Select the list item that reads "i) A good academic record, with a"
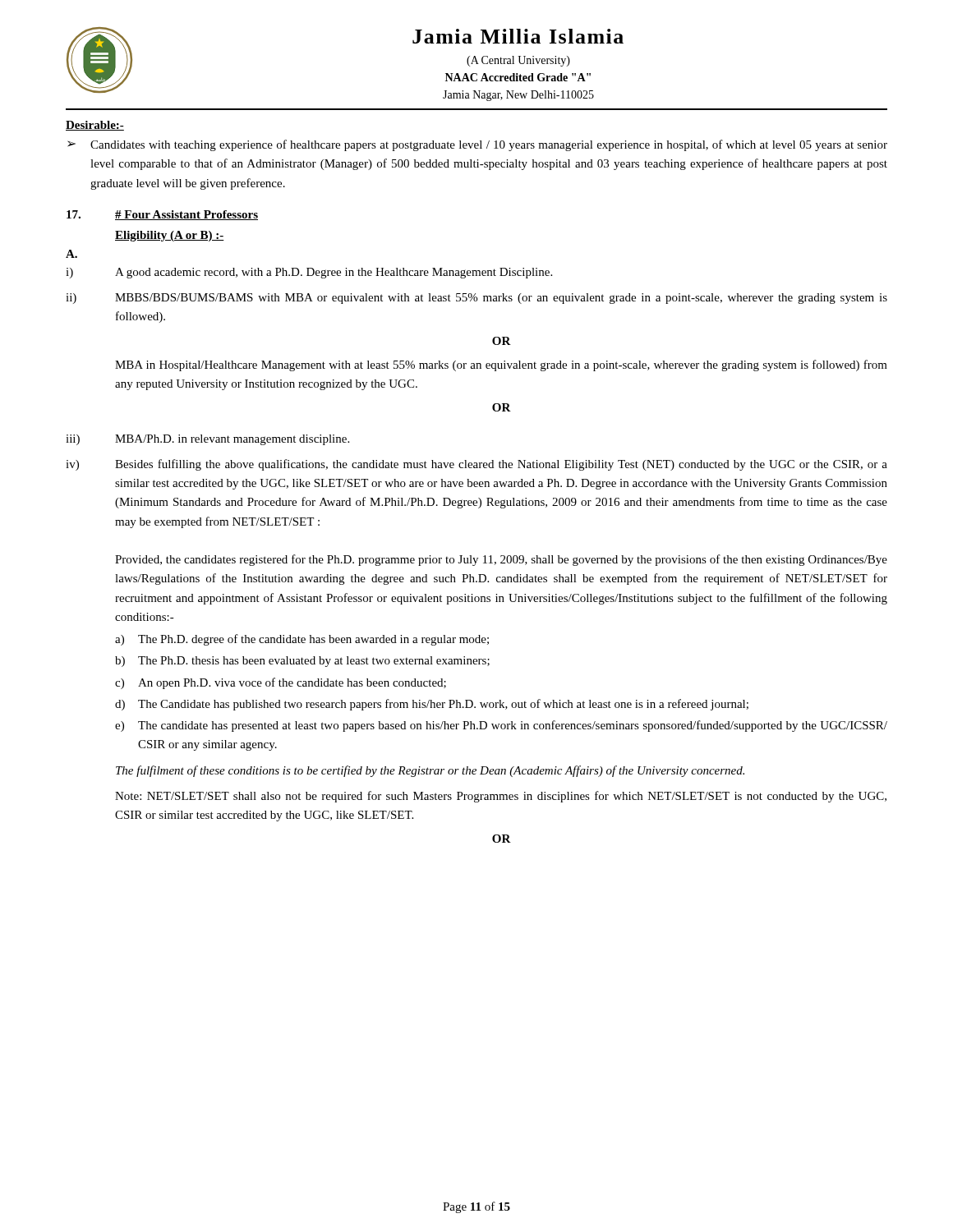 pyautogui.click(x=476, y=272)
